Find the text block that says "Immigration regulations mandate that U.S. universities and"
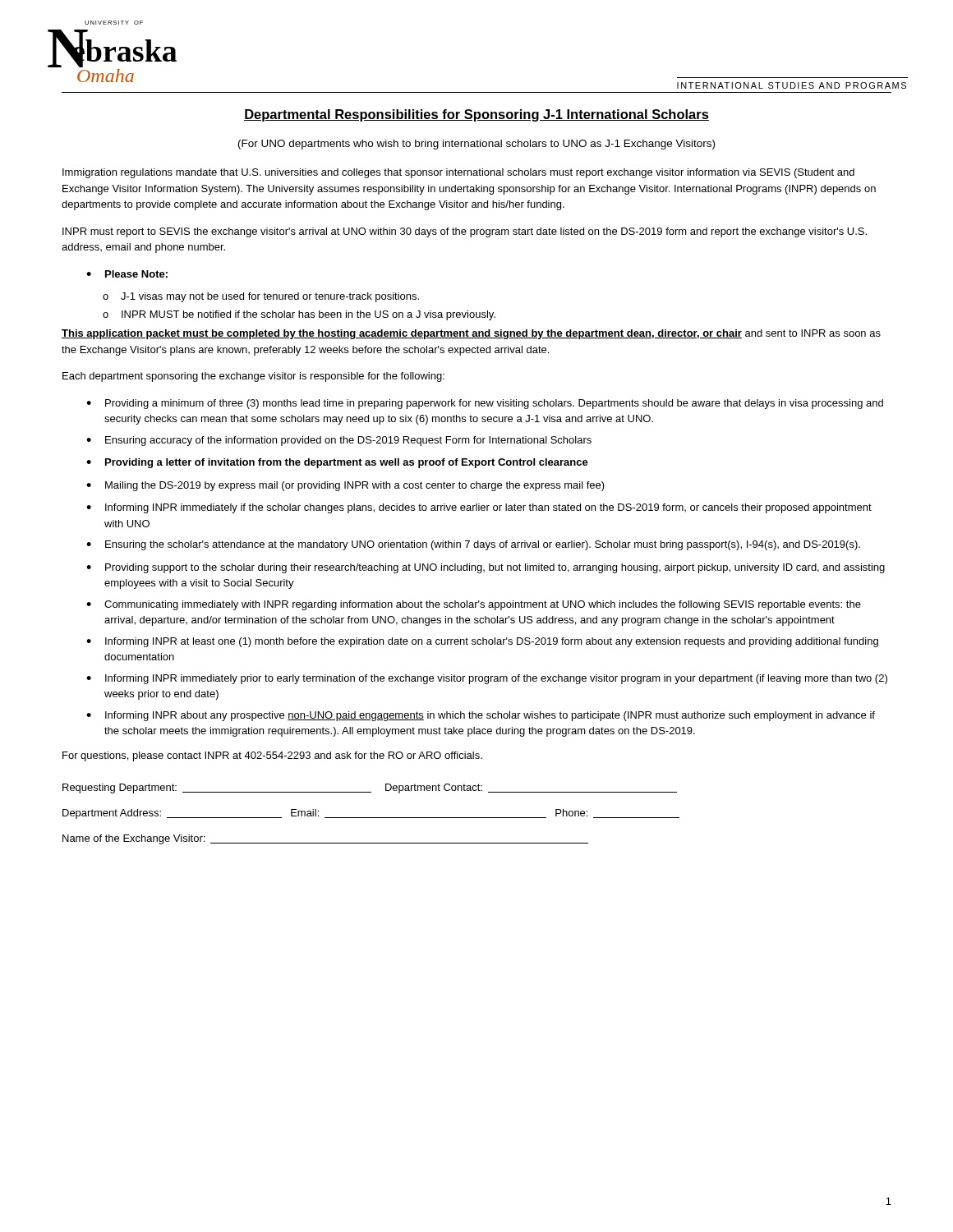Viewport: 953px width, 1232px height. click(x=469, y=188)
